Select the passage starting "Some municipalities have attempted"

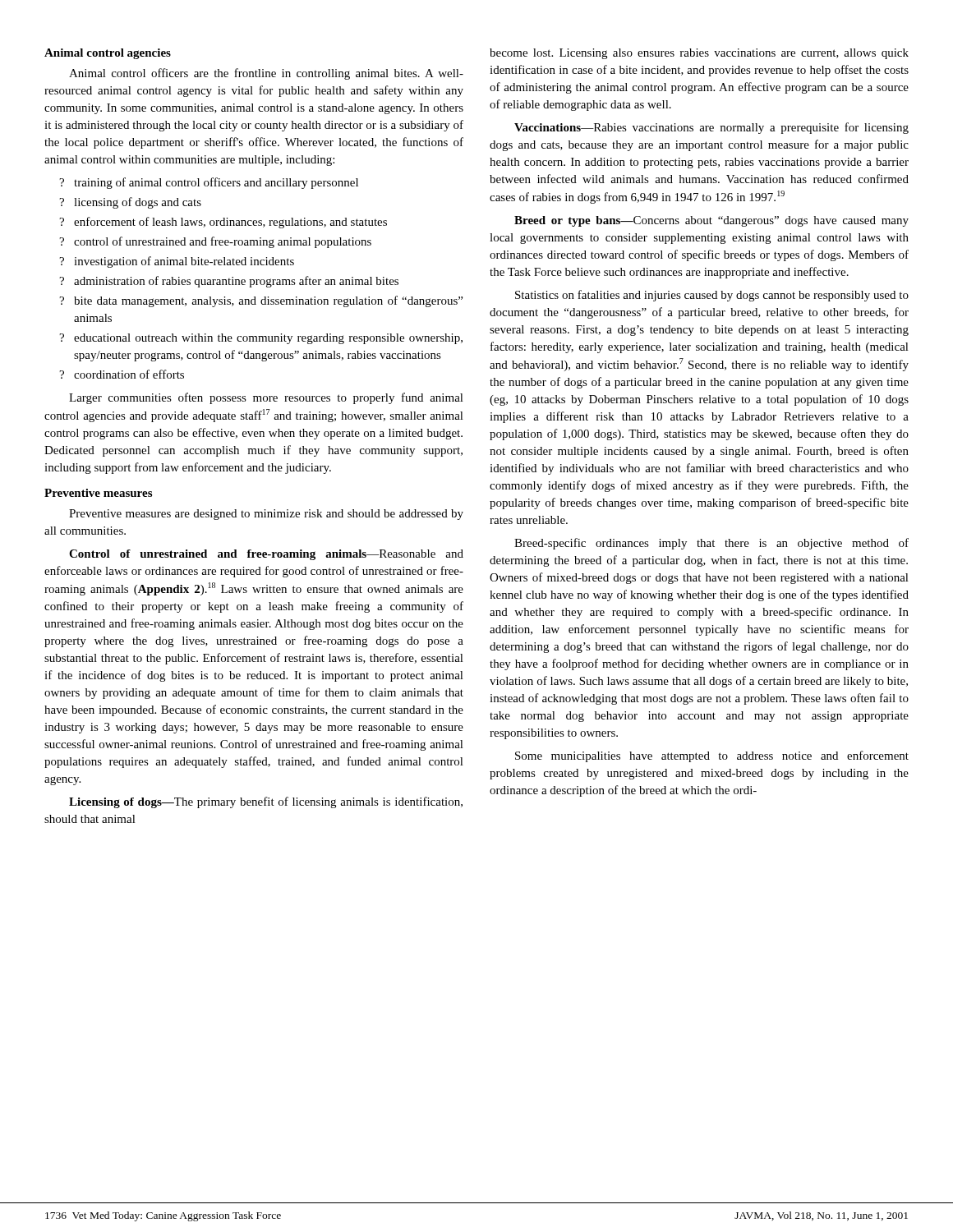[699, 773]
